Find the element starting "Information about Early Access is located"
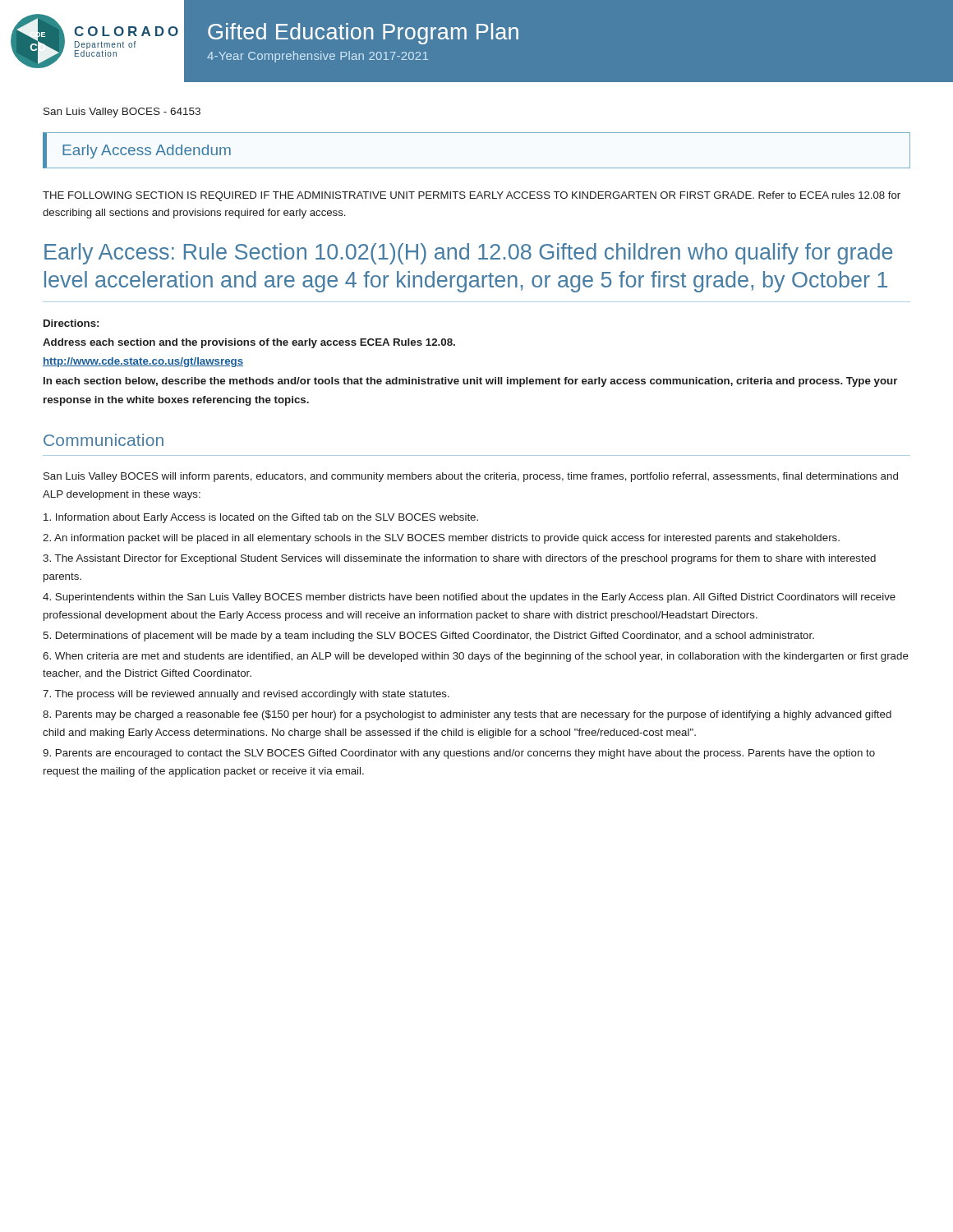This screenshot has height=1232, width=953. point(261,517)
